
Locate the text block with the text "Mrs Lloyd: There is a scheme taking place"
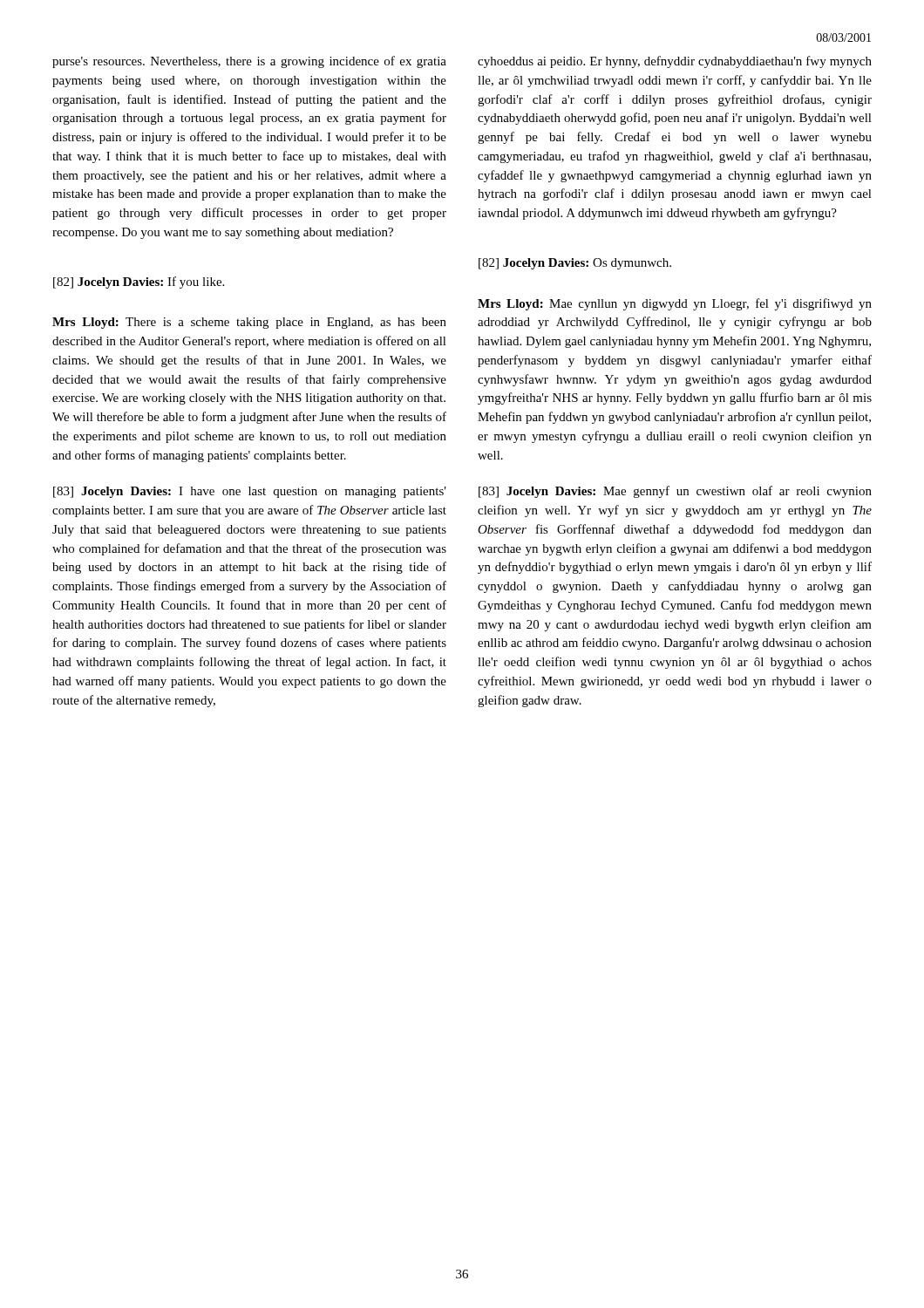point(249,389)
